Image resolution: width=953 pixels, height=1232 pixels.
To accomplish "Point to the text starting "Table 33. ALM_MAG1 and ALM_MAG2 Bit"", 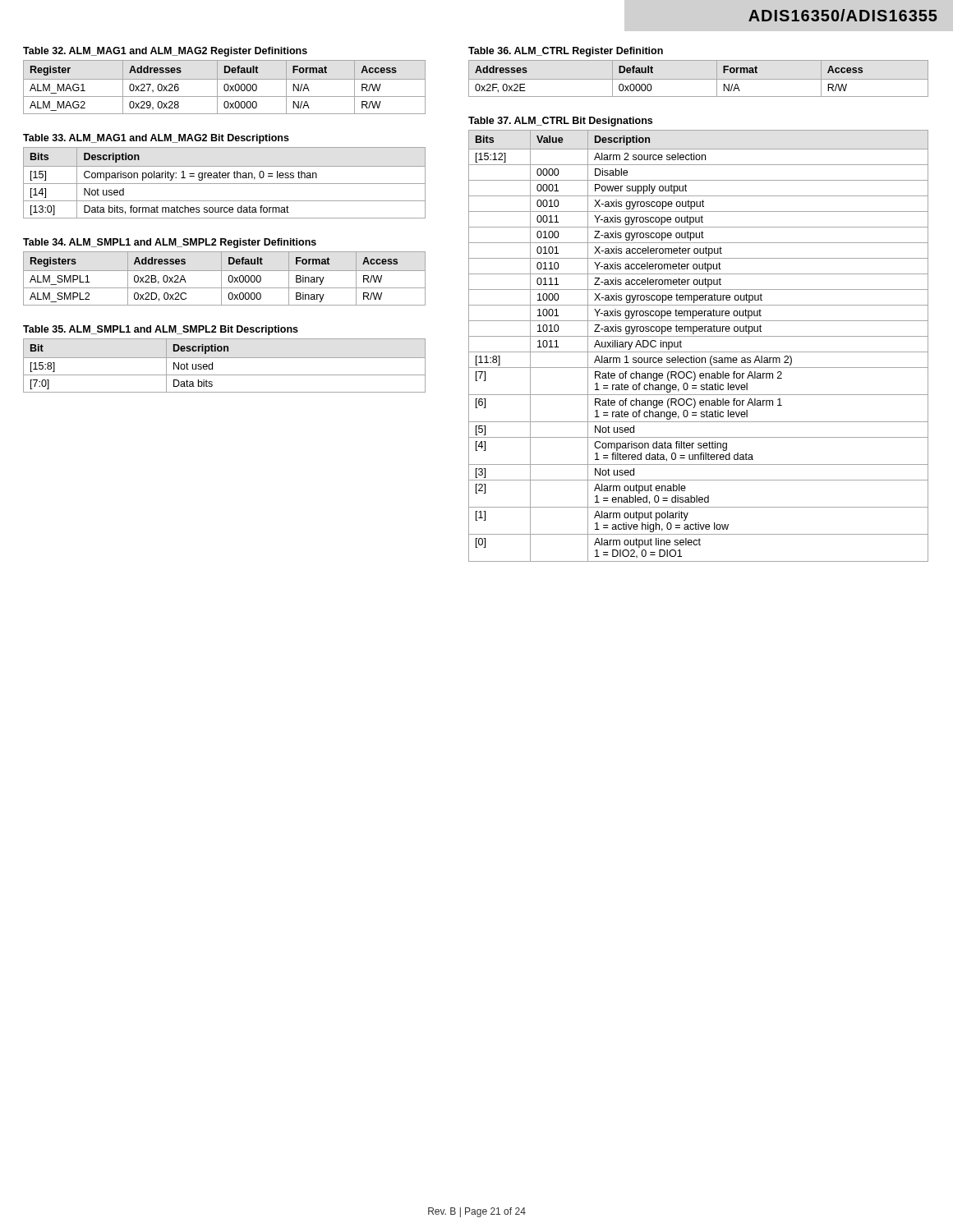I will point(156,138).
